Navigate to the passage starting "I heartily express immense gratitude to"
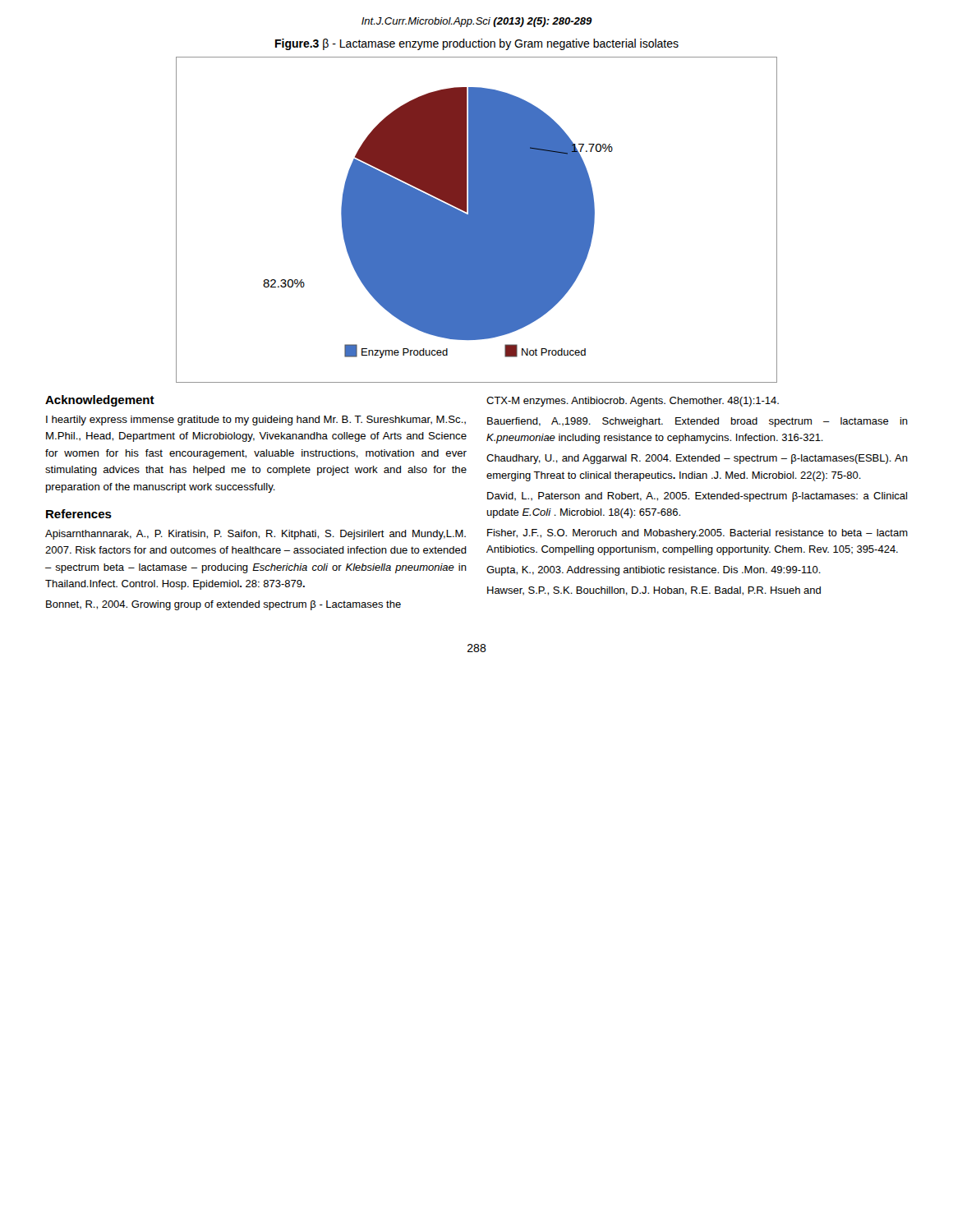 pos(256,453)
